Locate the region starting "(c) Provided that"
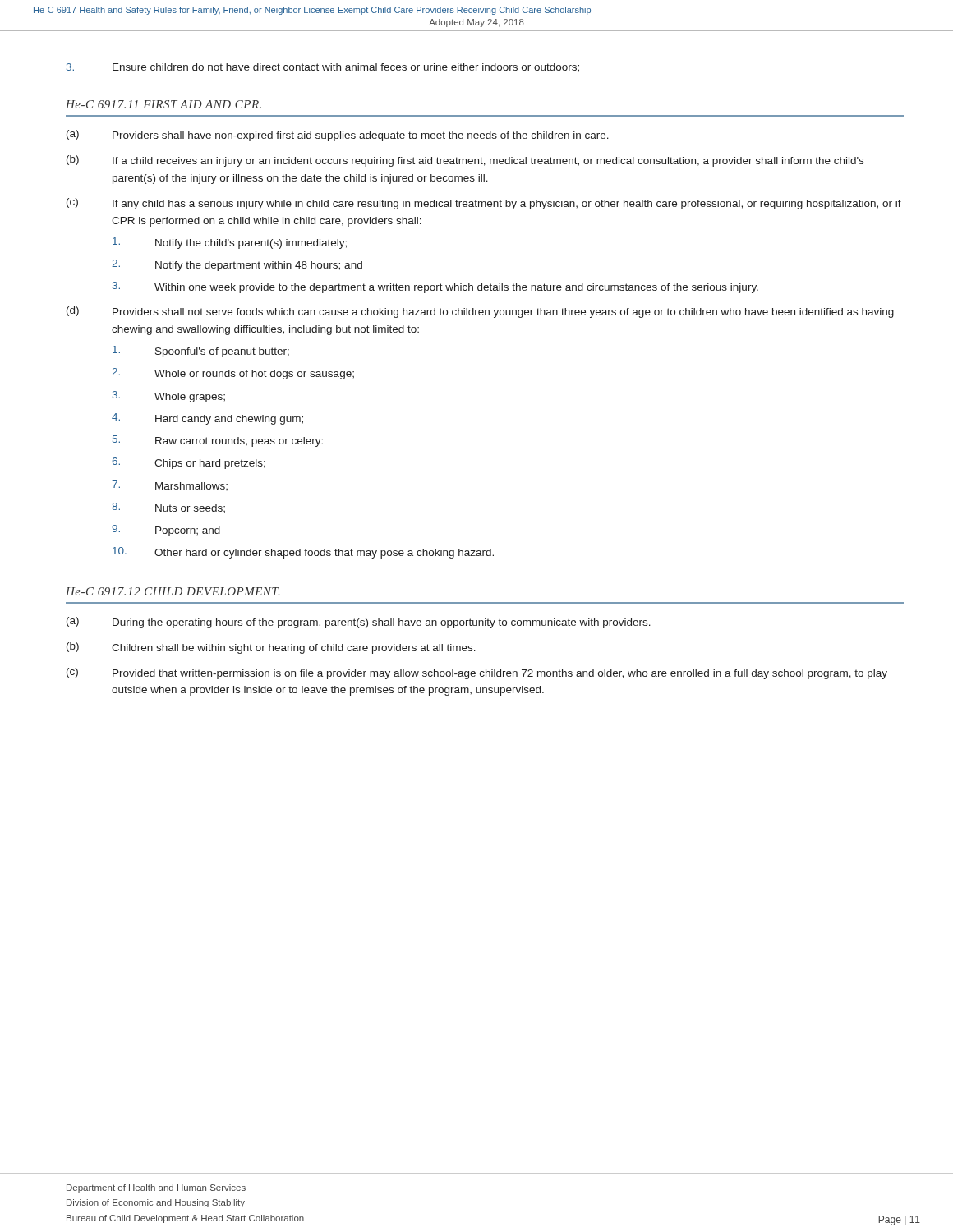The image size is (953, 1232). click(x=485, y=682)
